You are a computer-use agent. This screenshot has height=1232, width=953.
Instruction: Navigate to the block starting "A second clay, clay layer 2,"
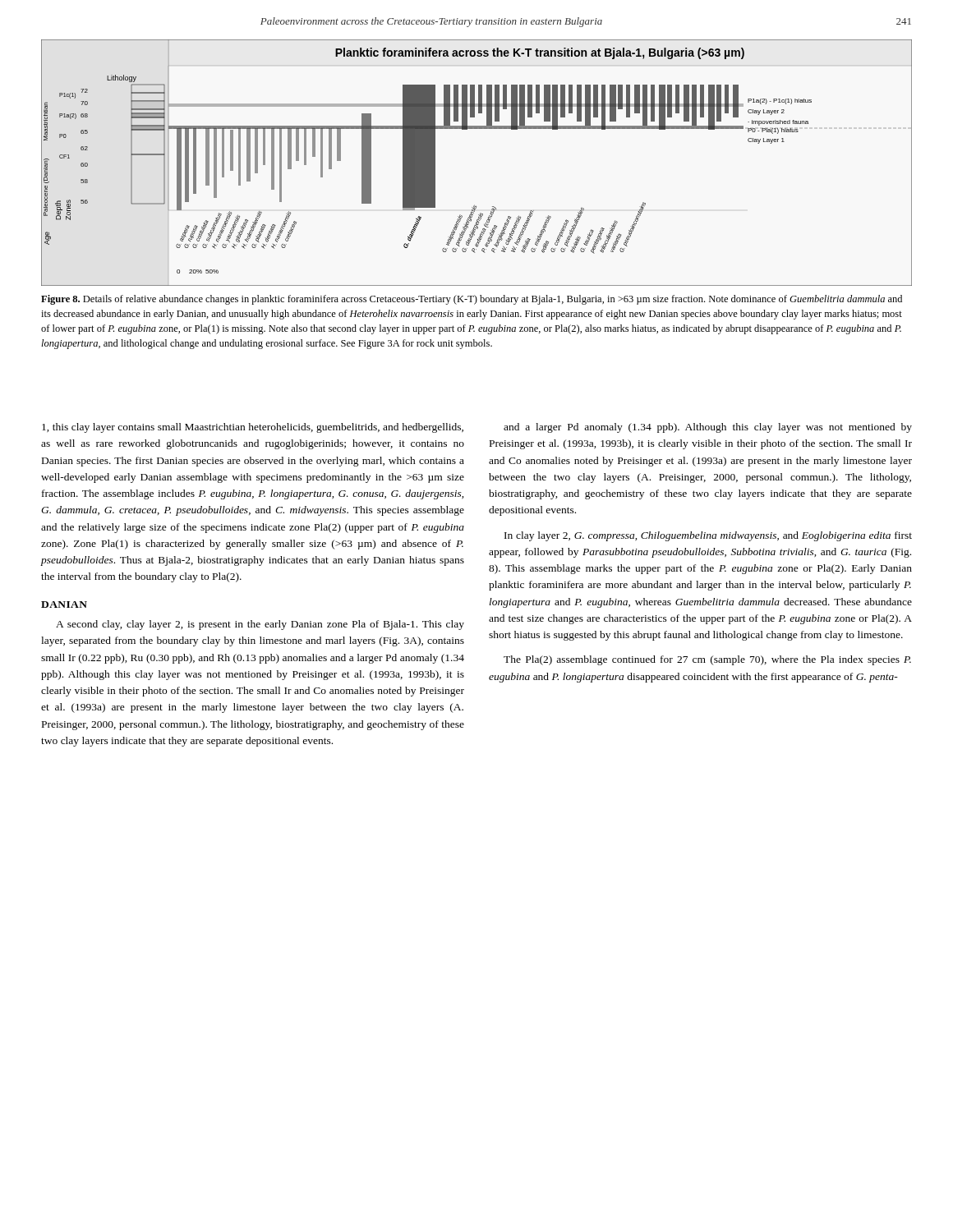click(253, 683)
